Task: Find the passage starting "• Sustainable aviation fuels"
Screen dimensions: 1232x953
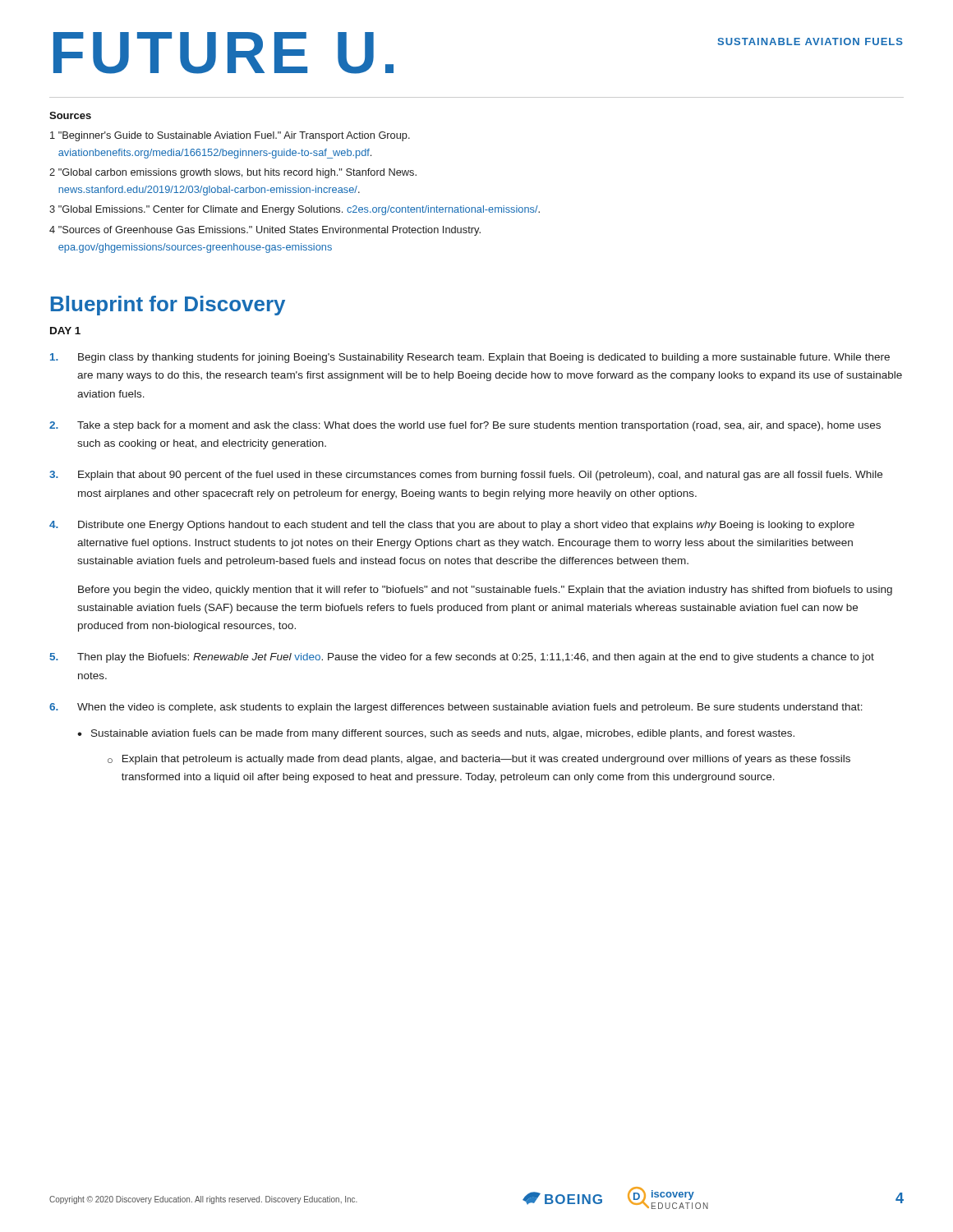Action: point(490,755)
